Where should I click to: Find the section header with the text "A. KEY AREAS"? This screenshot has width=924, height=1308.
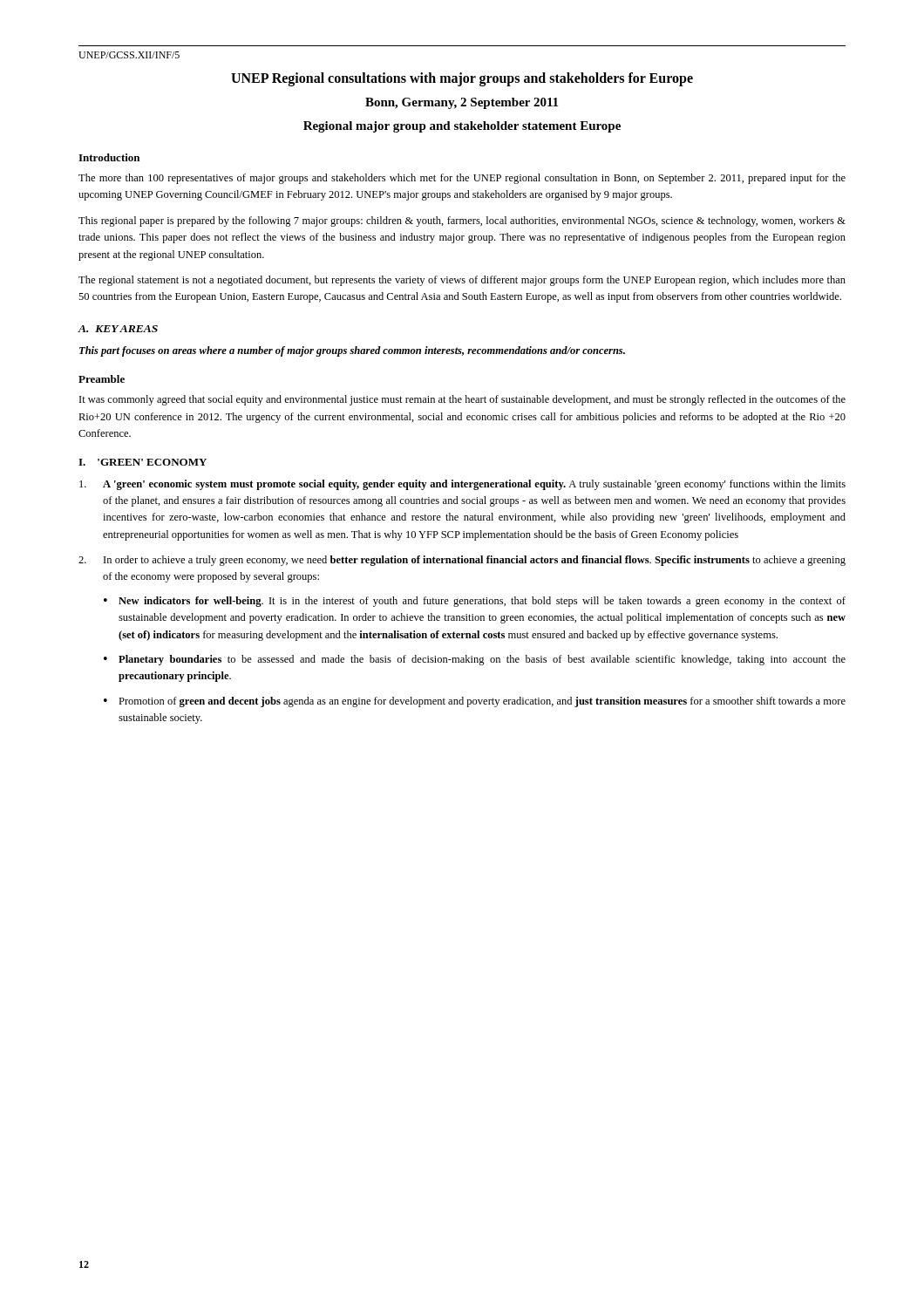(x=118, y=328)
